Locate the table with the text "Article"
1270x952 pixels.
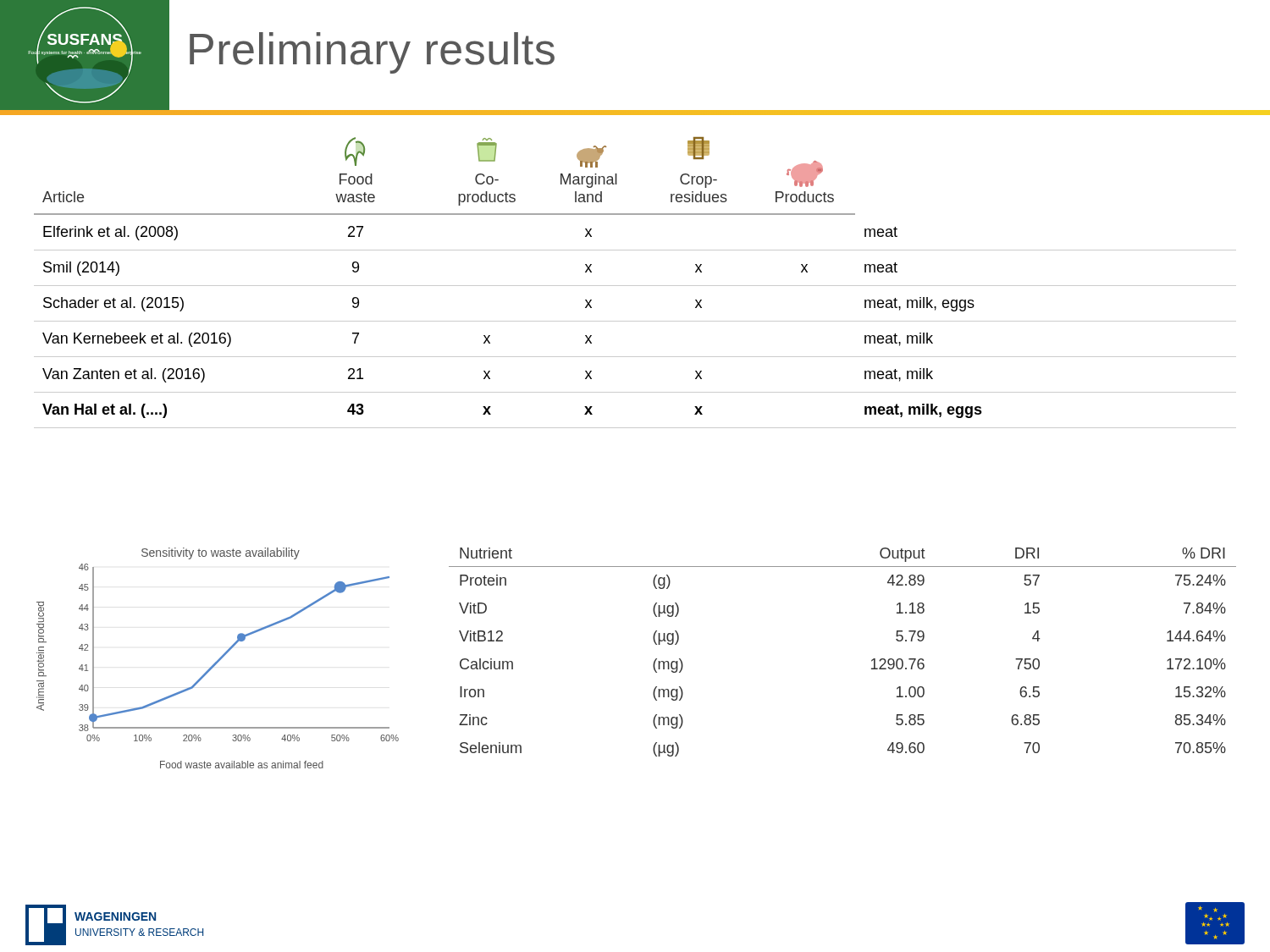tap(635, 278)
